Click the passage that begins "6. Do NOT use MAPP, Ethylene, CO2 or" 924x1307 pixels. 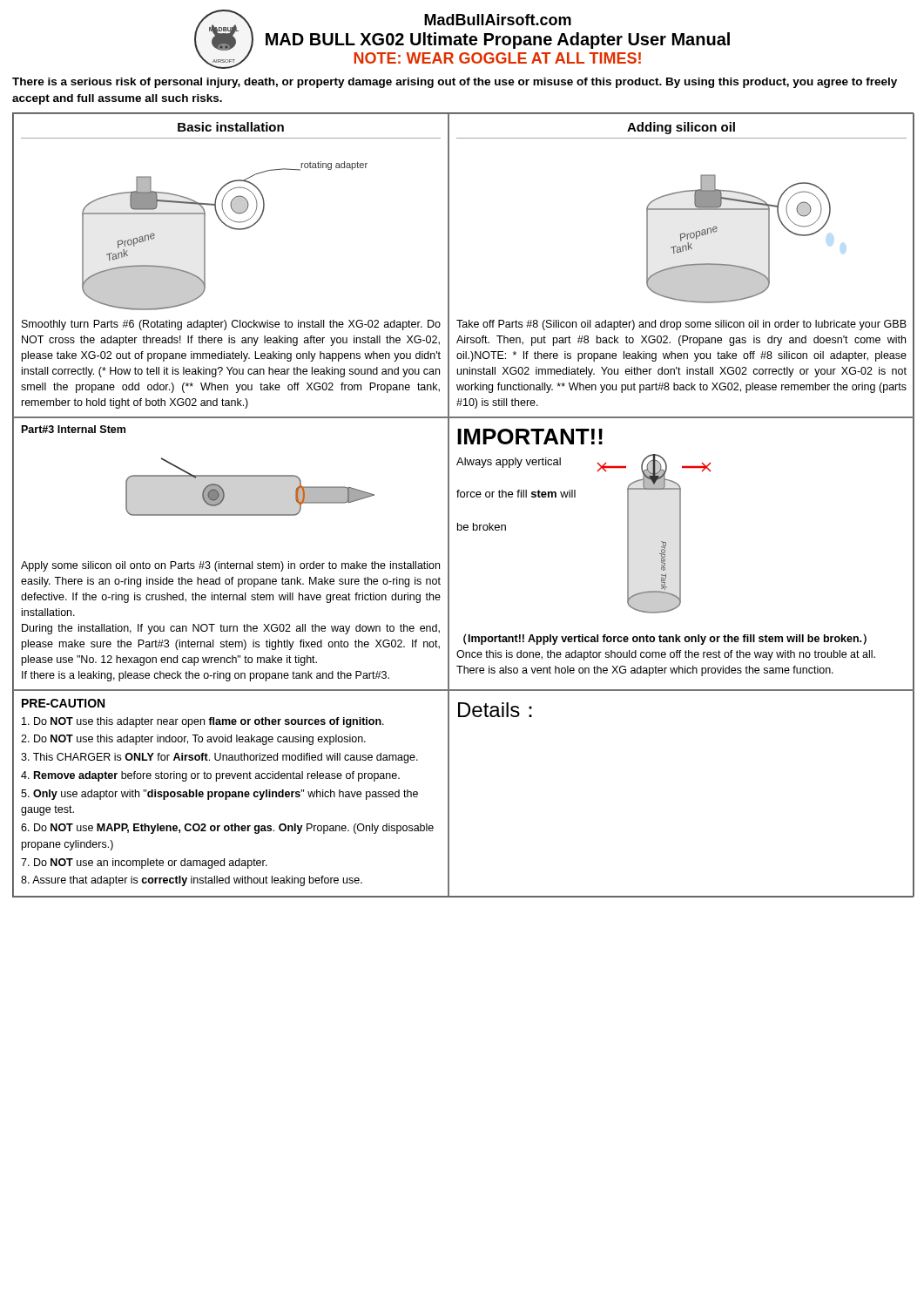click(227, 836)
